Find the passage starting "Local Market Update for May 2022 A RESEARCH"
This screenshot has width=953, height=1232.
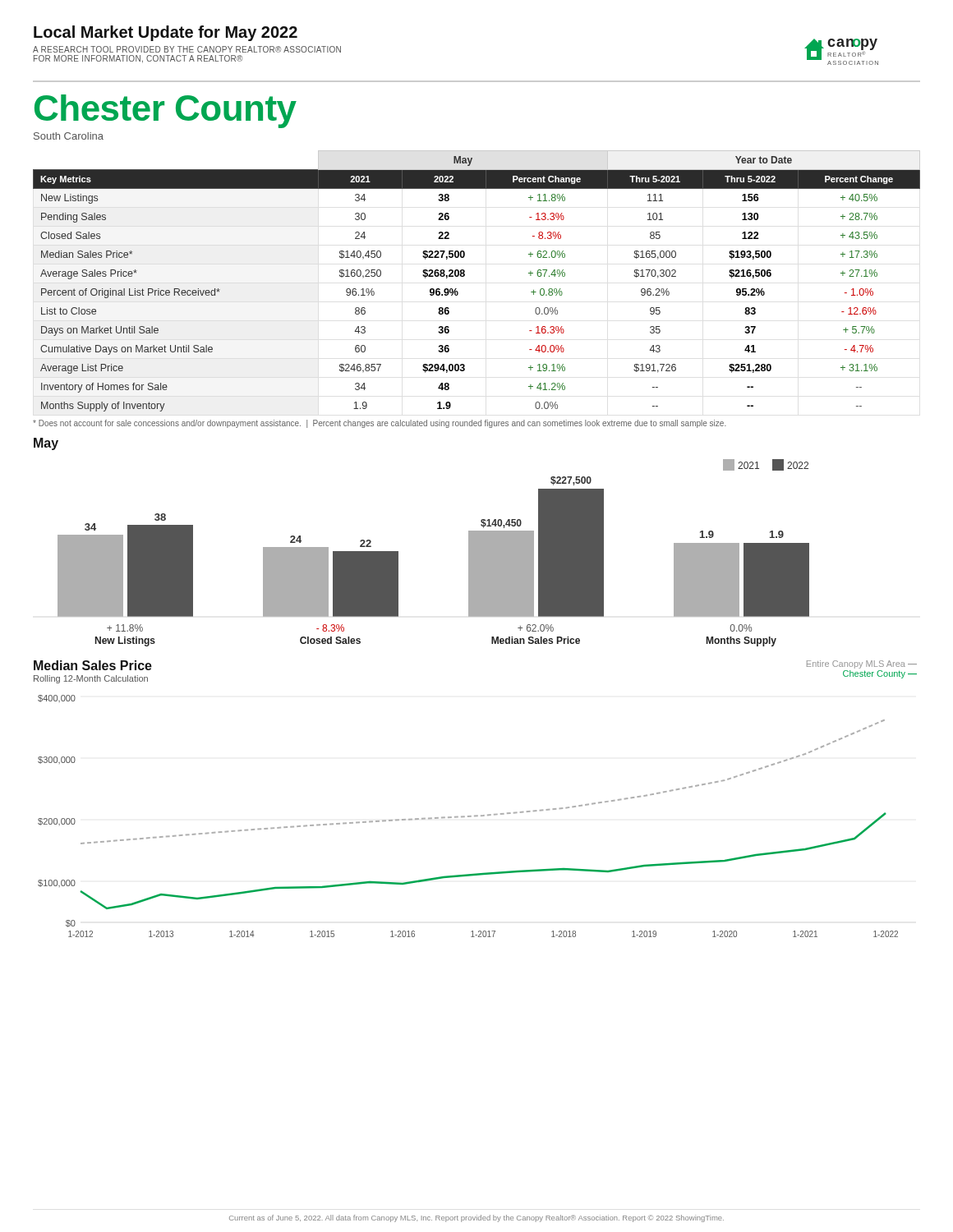pos(187,43)
